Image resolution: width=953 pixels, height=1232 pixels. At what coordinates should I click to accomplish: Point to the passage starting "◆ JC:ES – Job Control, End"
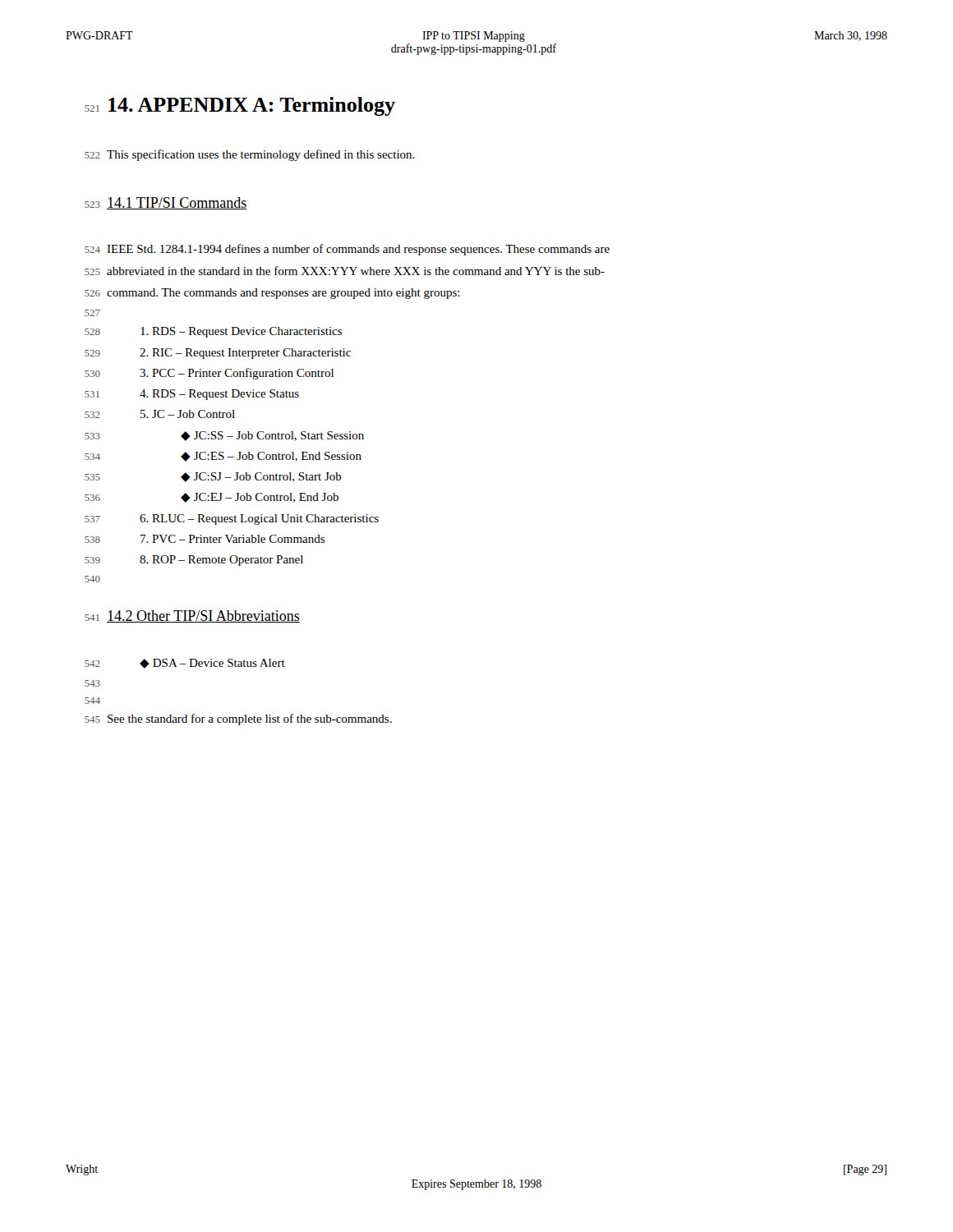click(x=271, y=456)
